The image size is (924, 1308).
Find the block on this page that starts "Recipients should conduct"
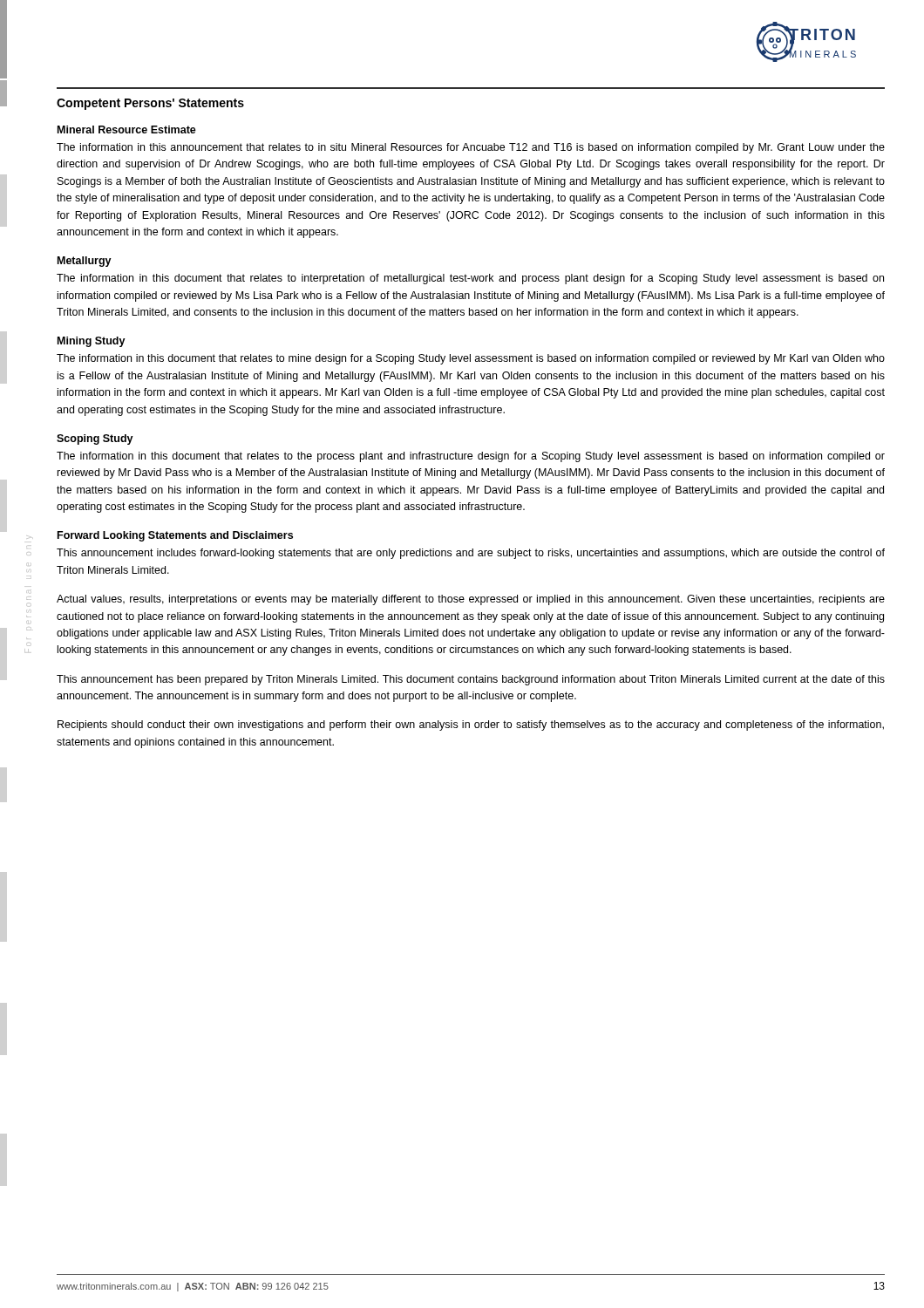click(x=471, y=733)
